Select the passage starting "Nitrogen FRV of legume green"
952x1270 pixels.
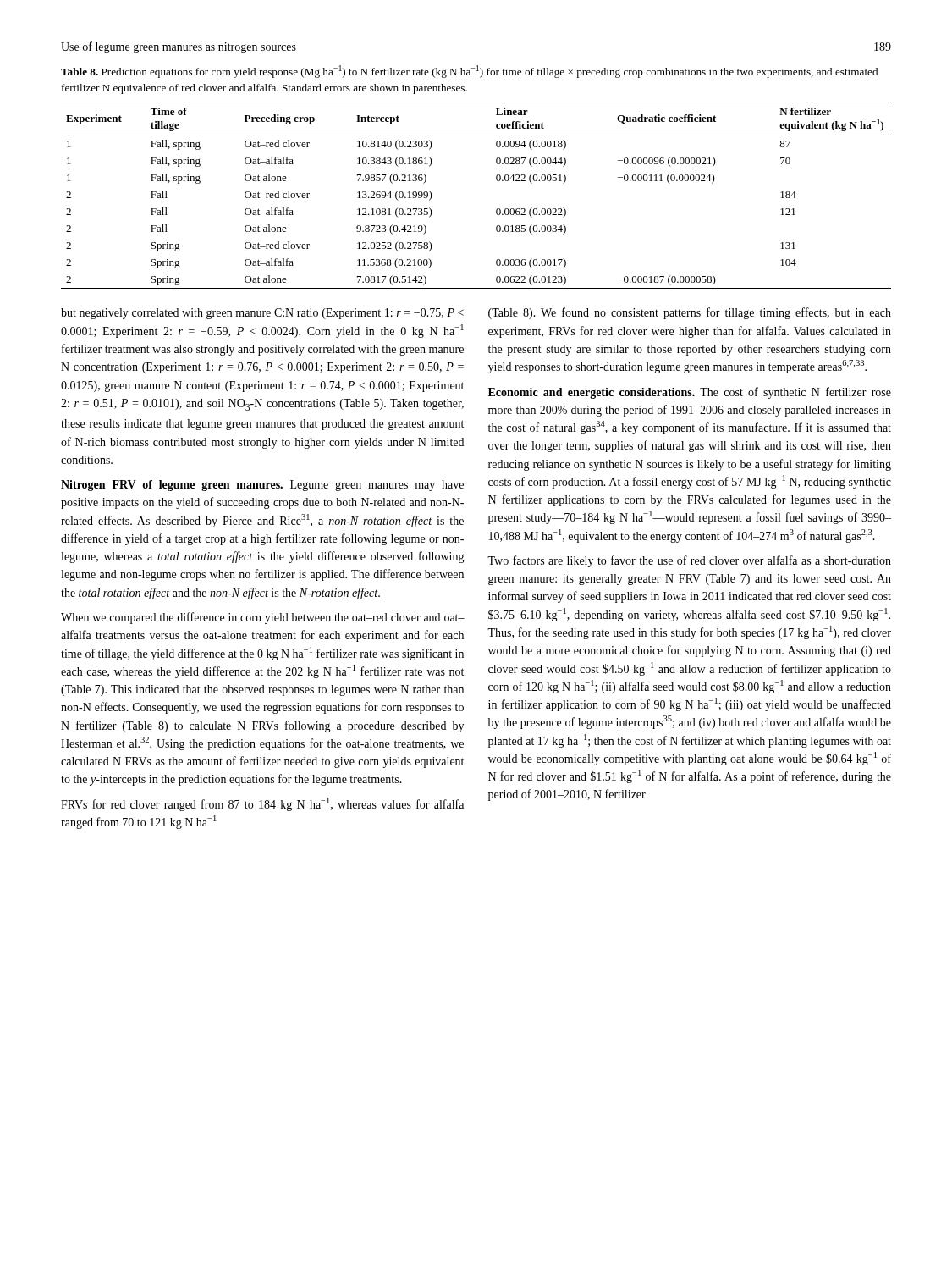coord(263,539)
